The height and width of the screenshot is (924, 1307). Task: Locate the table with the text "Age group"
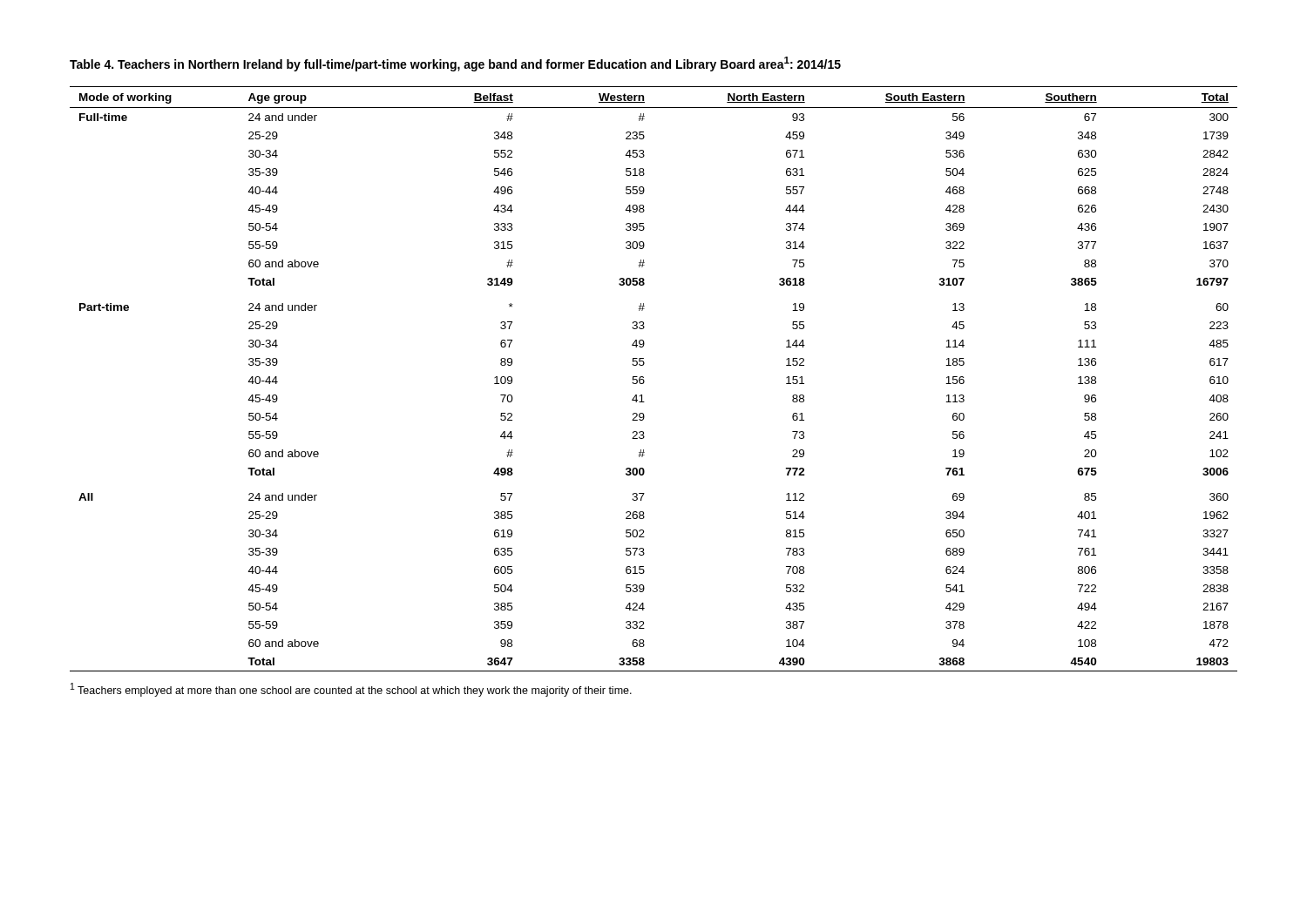tap(654, 379)
